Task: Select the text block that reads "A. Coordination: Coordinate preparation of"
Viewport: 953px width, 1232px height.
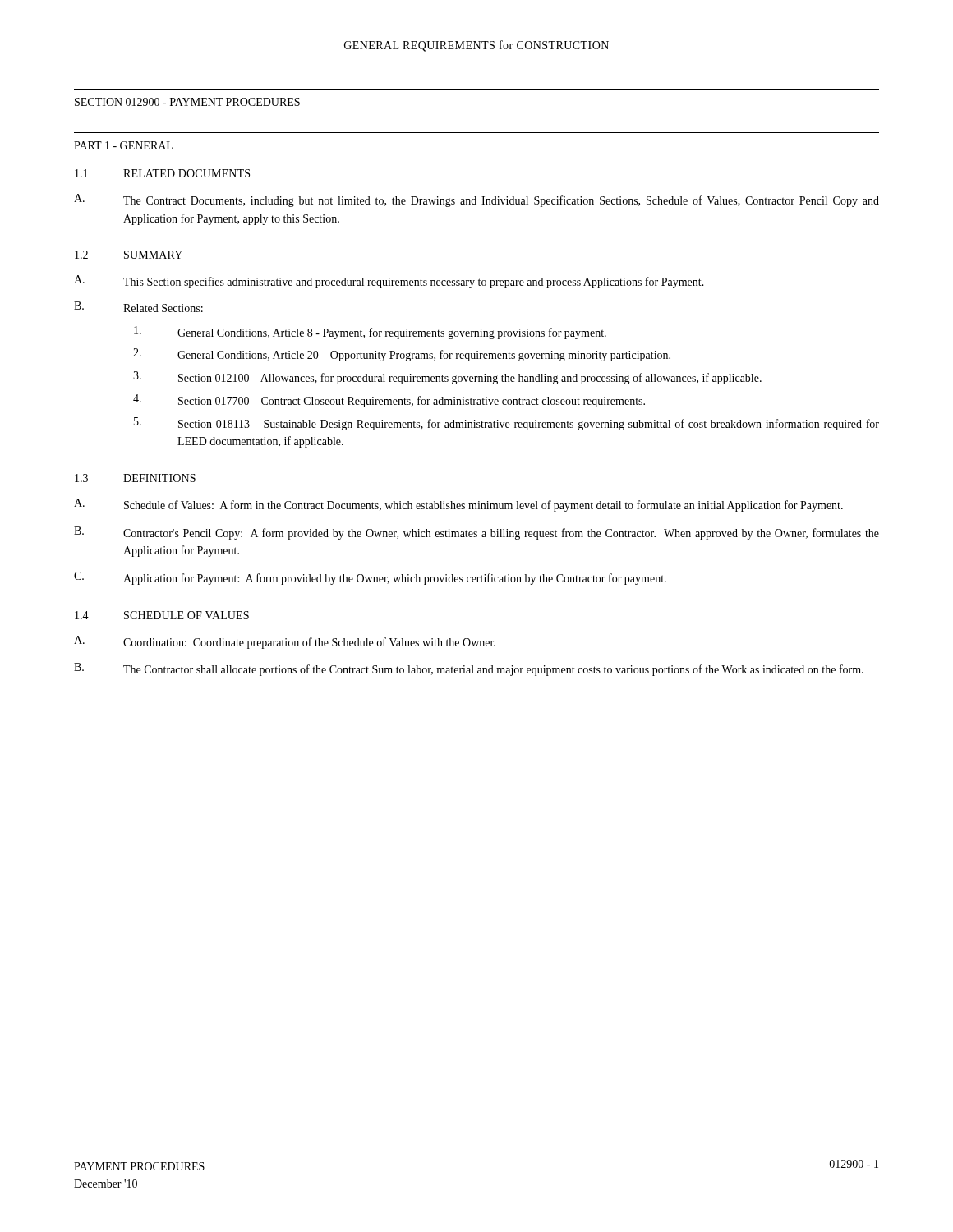Action: pyautogui.click(x=476, y=643)
